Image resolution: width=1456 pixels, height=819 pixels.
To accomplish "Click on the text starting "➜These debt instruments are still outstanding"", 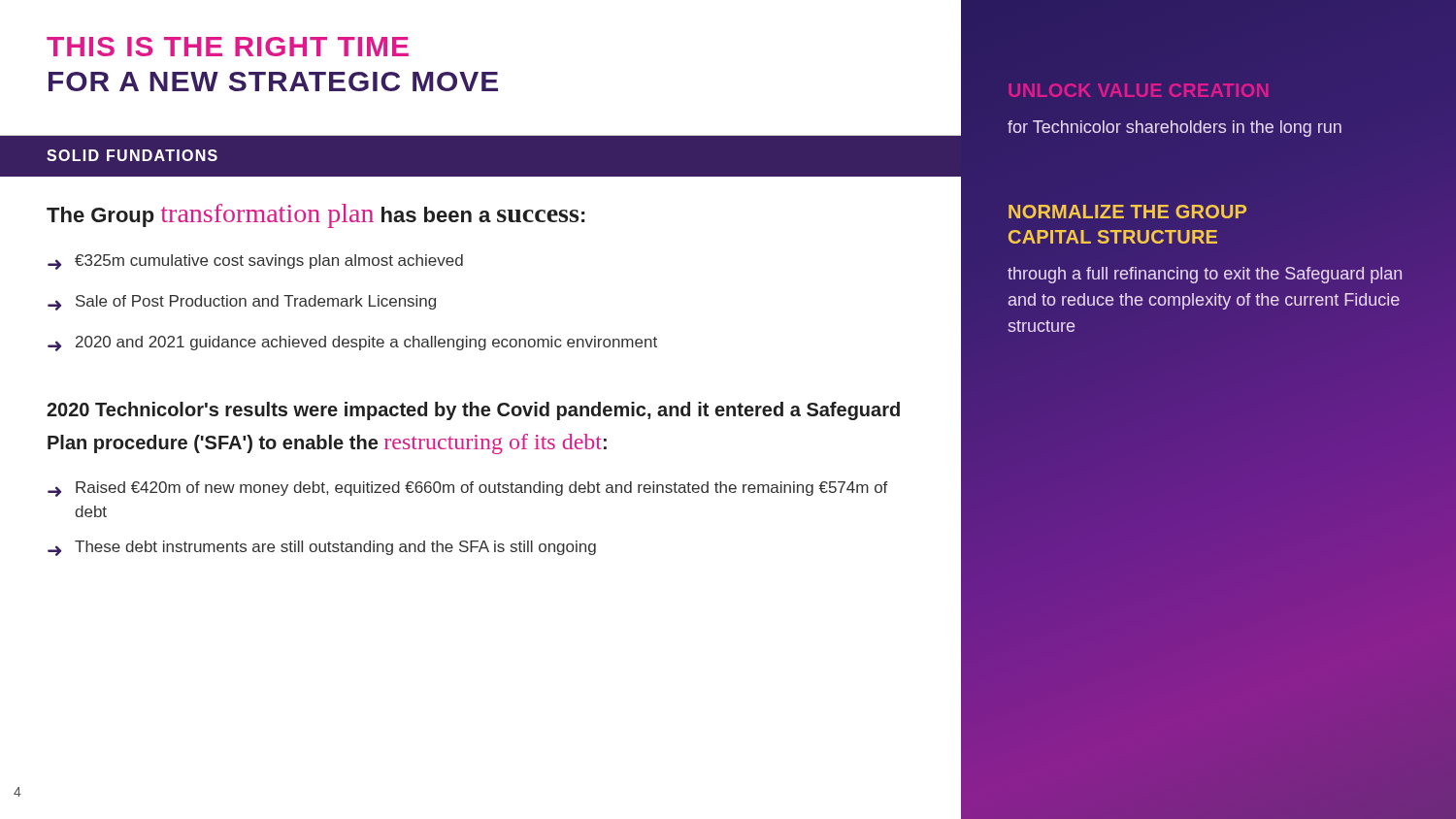I will 322,551.
